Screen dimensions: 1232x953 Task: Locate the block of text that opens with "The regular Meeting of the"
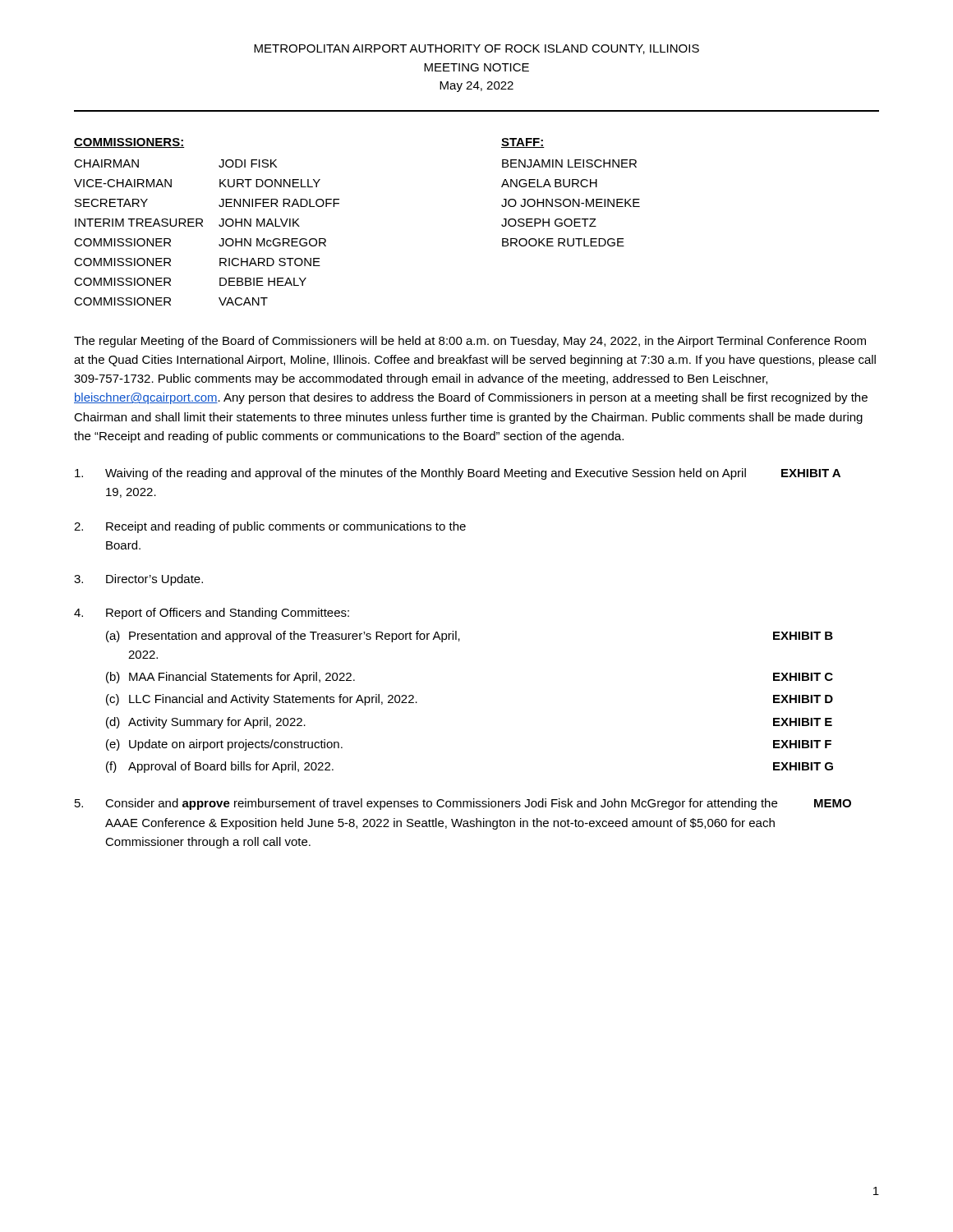pyautogui.click(x=475, y=388)
